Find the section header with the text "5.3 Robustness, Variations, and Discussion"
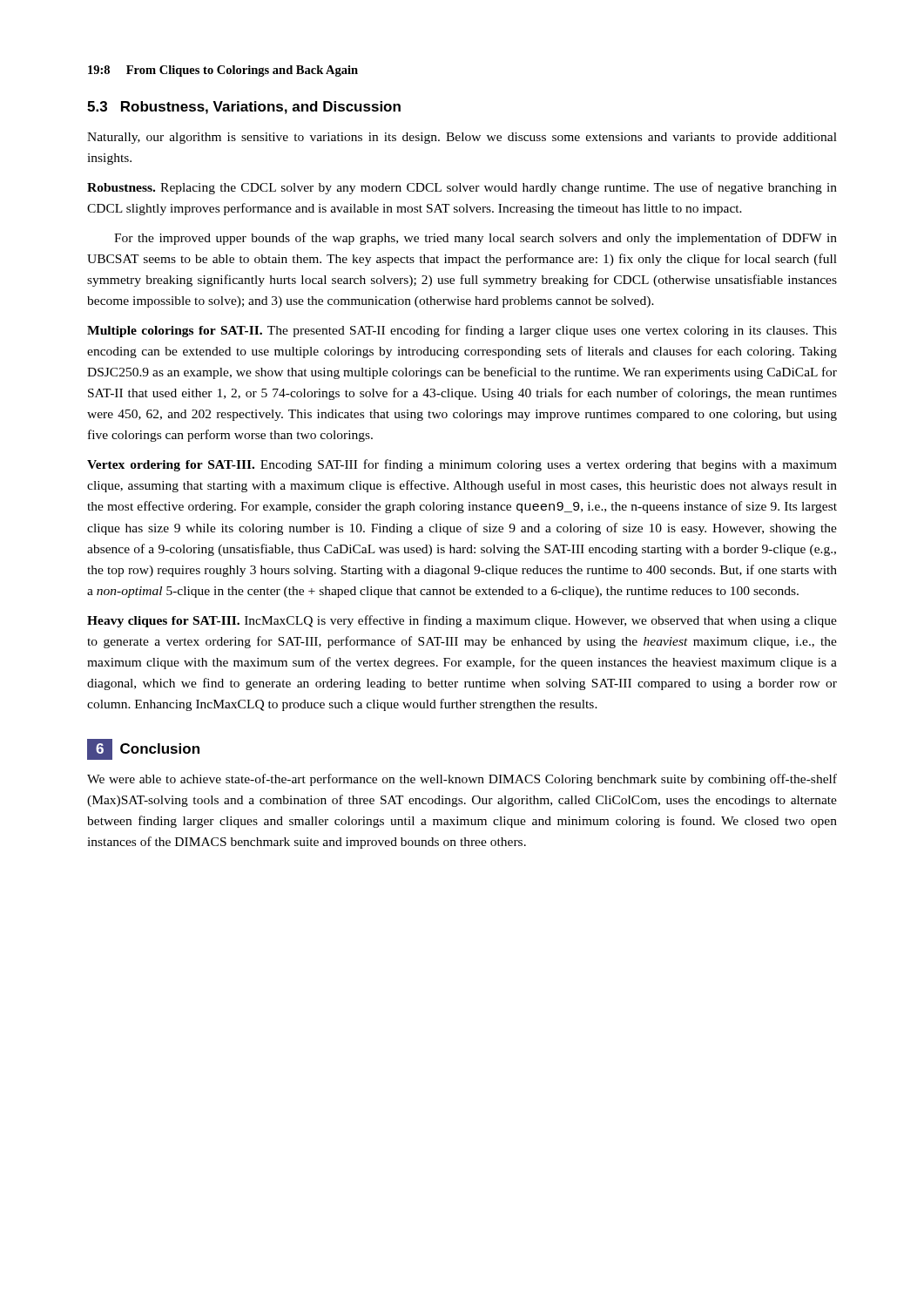 tap(244, 107)
